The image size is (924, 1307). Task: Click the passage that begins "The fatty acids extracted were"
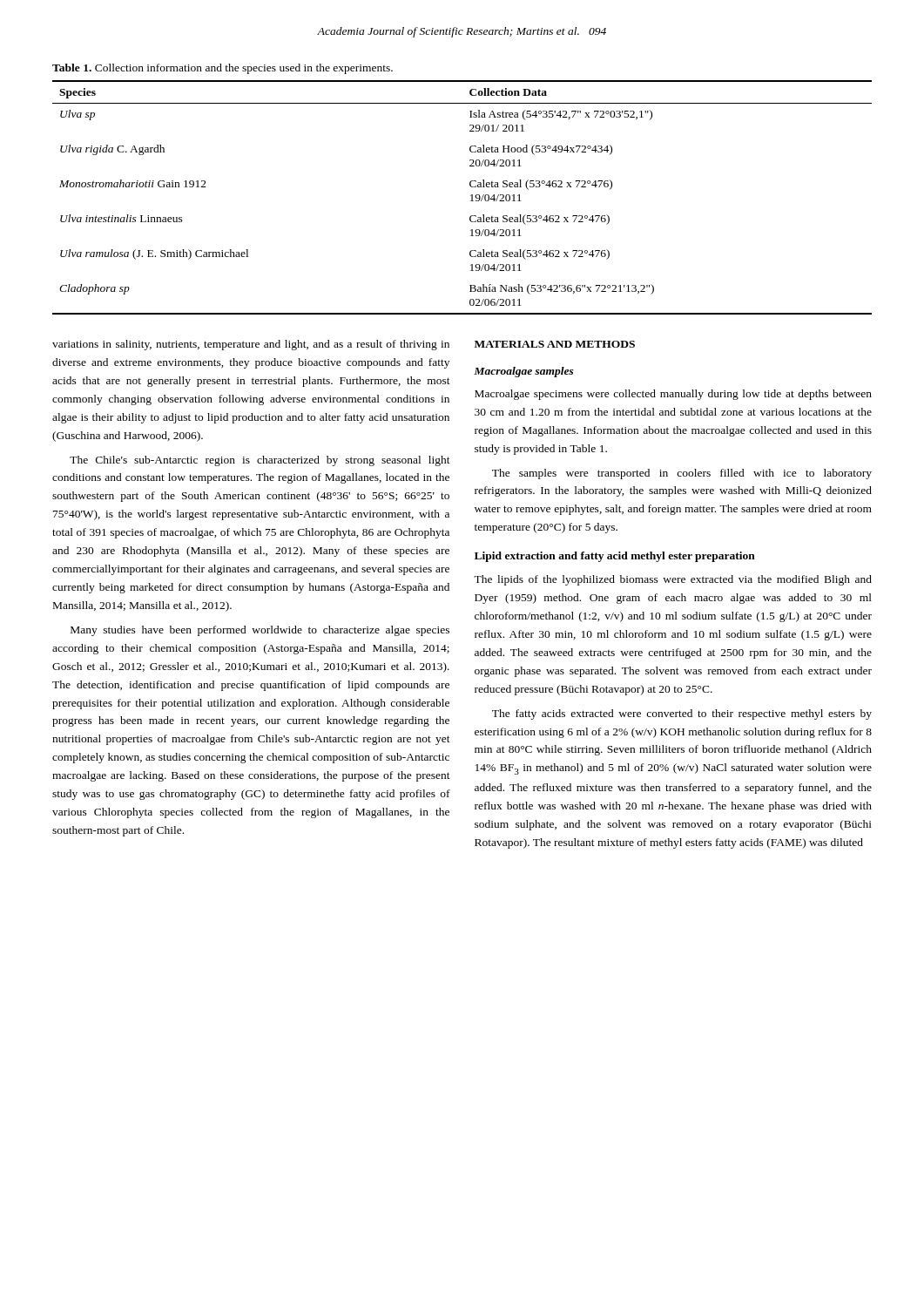(x=673, y=778)
